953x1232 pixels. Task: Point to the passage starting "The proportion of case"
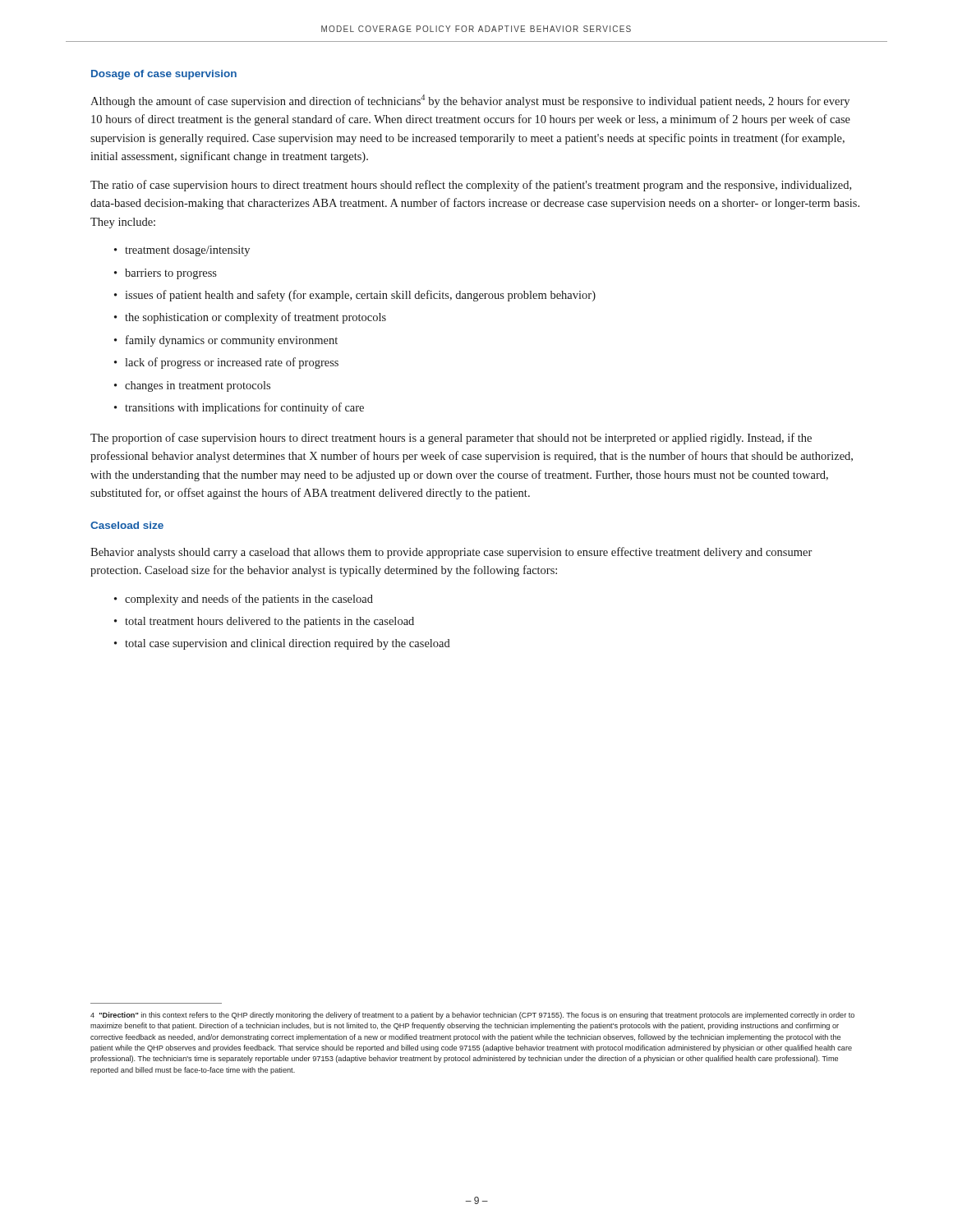click(476, 466)
